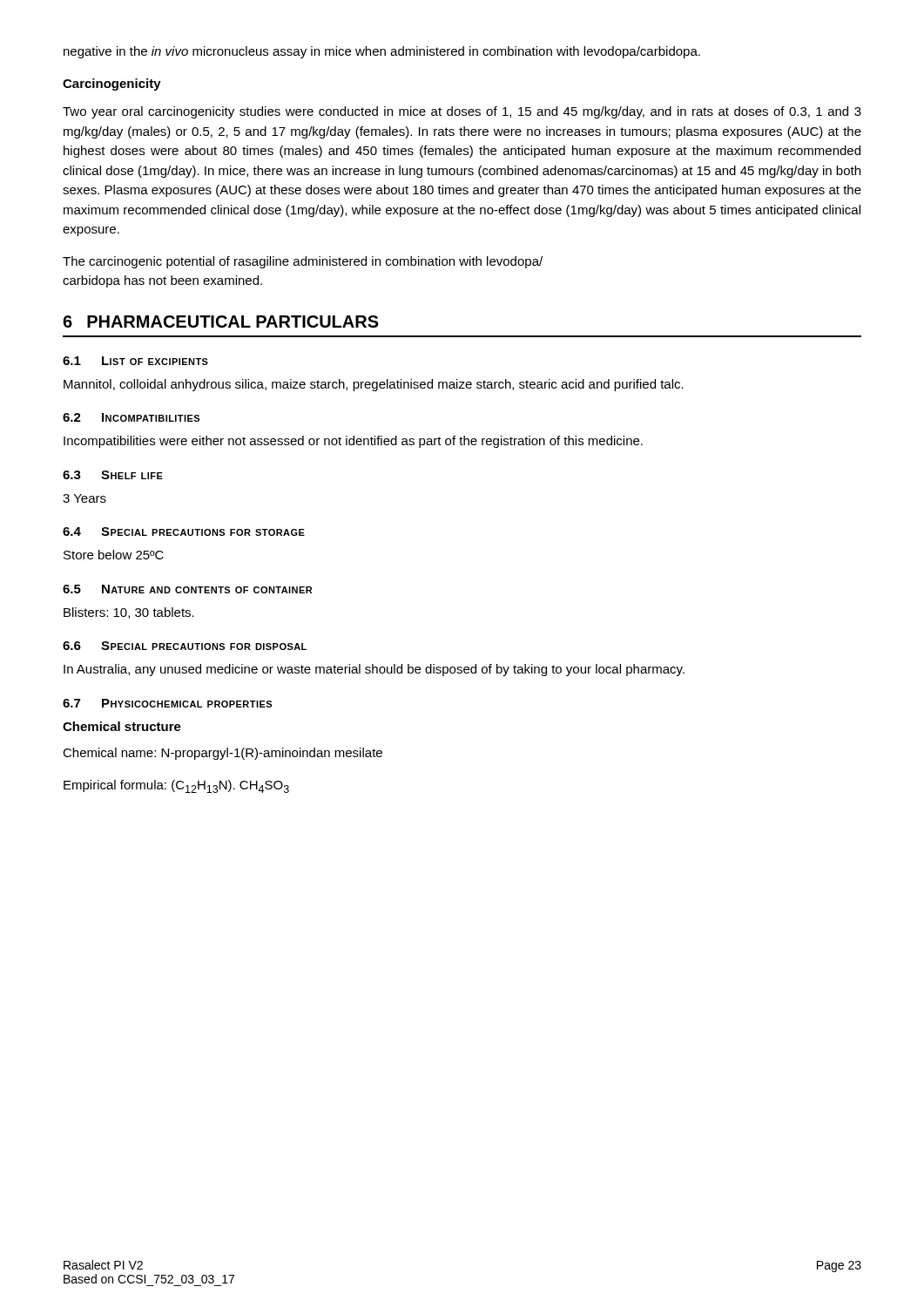The image size is (924, 1307).
Task: Locate the text block starting "The carcinogenic potential of"
Action: point(462,271)
